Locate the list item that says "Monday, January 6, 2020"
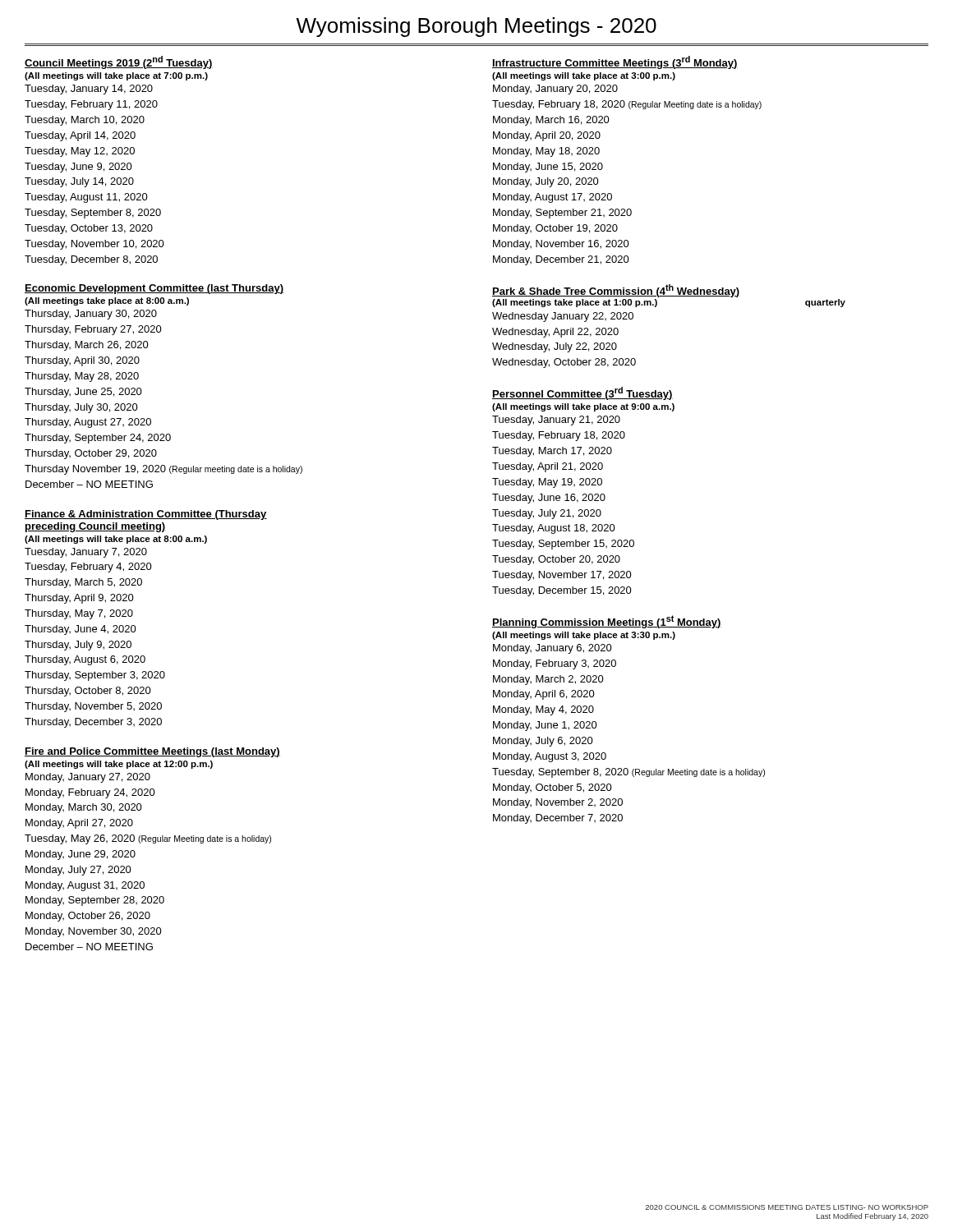The height and width of the screenshot is (1232, 953). tap(552, 648)
